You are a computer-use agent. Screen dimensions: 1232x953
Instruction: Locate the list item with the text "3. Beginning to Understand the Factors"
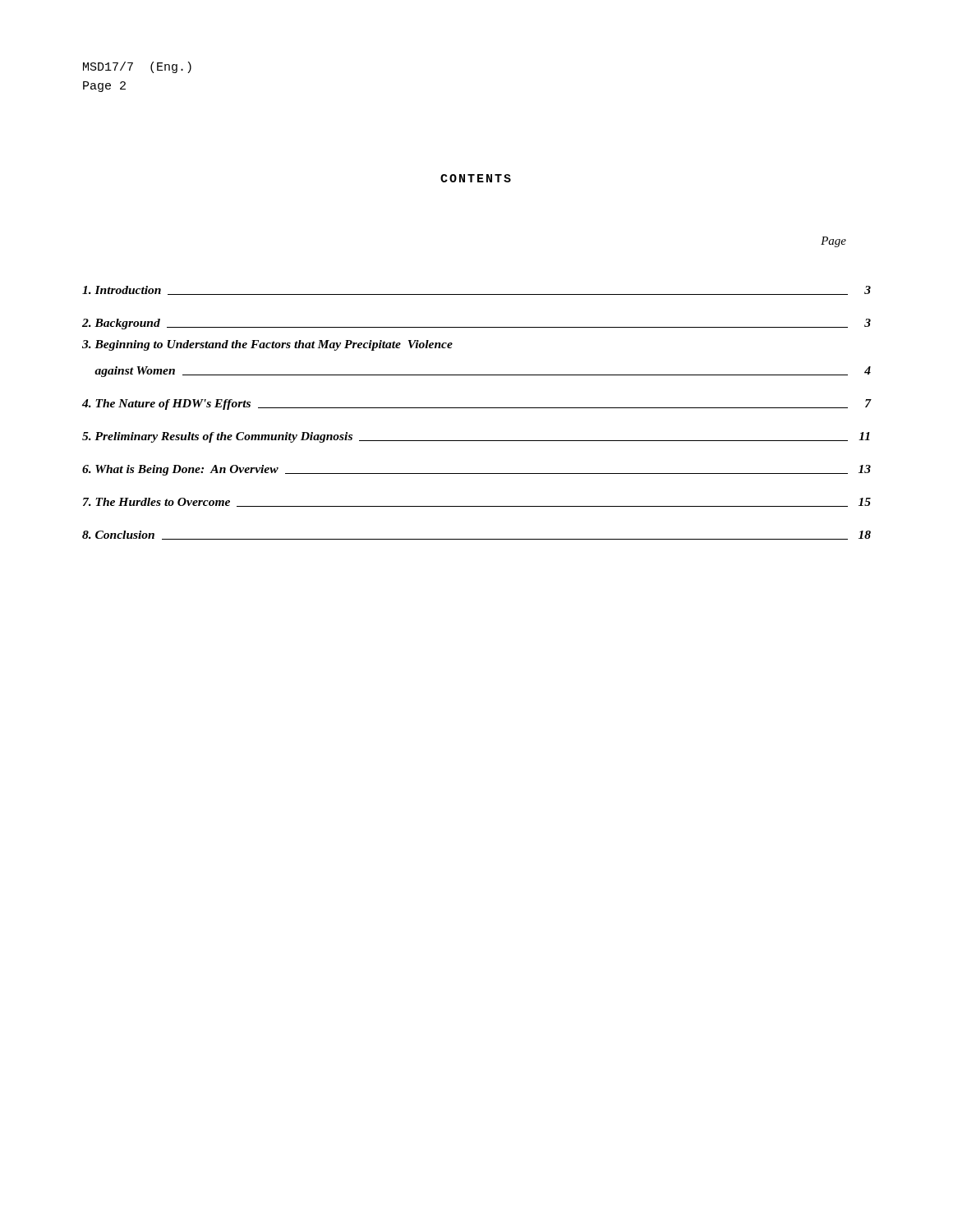click(x=267, y=345)
